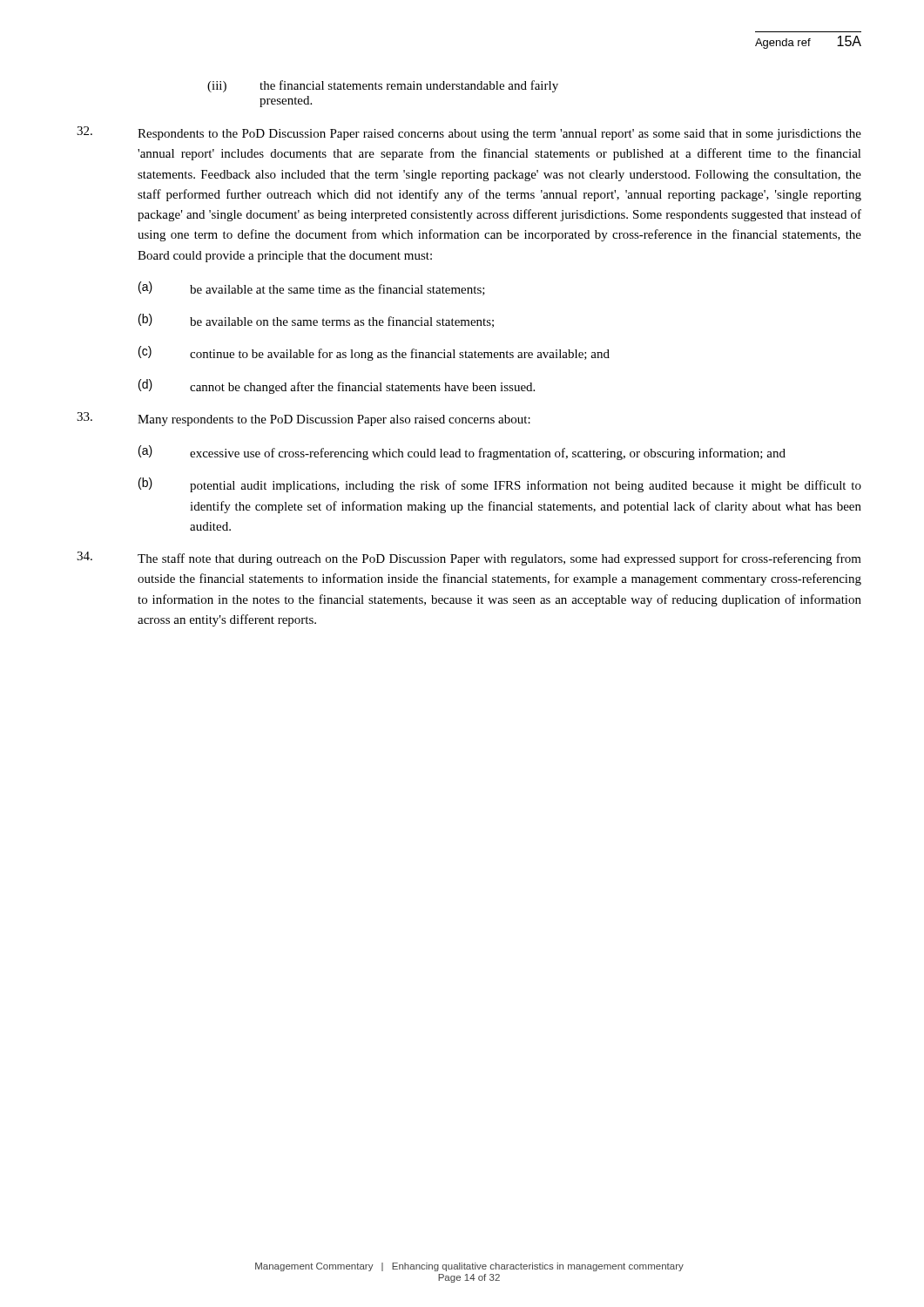Where is the passage that starts "Respondents to the"?
The width and height of the screenshot is (924, 1307).
click(469, 195)
